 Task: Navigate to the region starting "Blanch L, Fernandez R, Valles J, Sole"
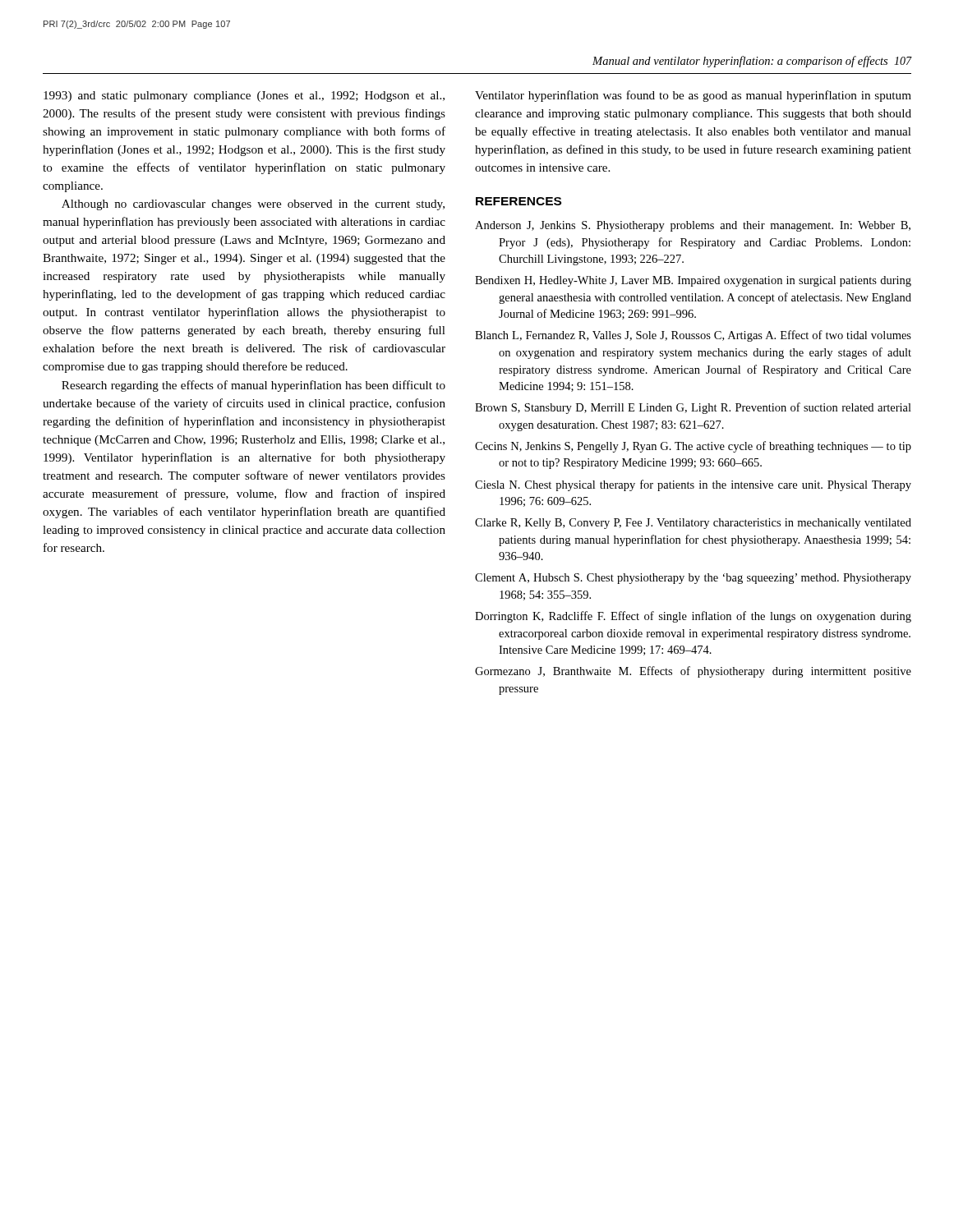(693, 361)
